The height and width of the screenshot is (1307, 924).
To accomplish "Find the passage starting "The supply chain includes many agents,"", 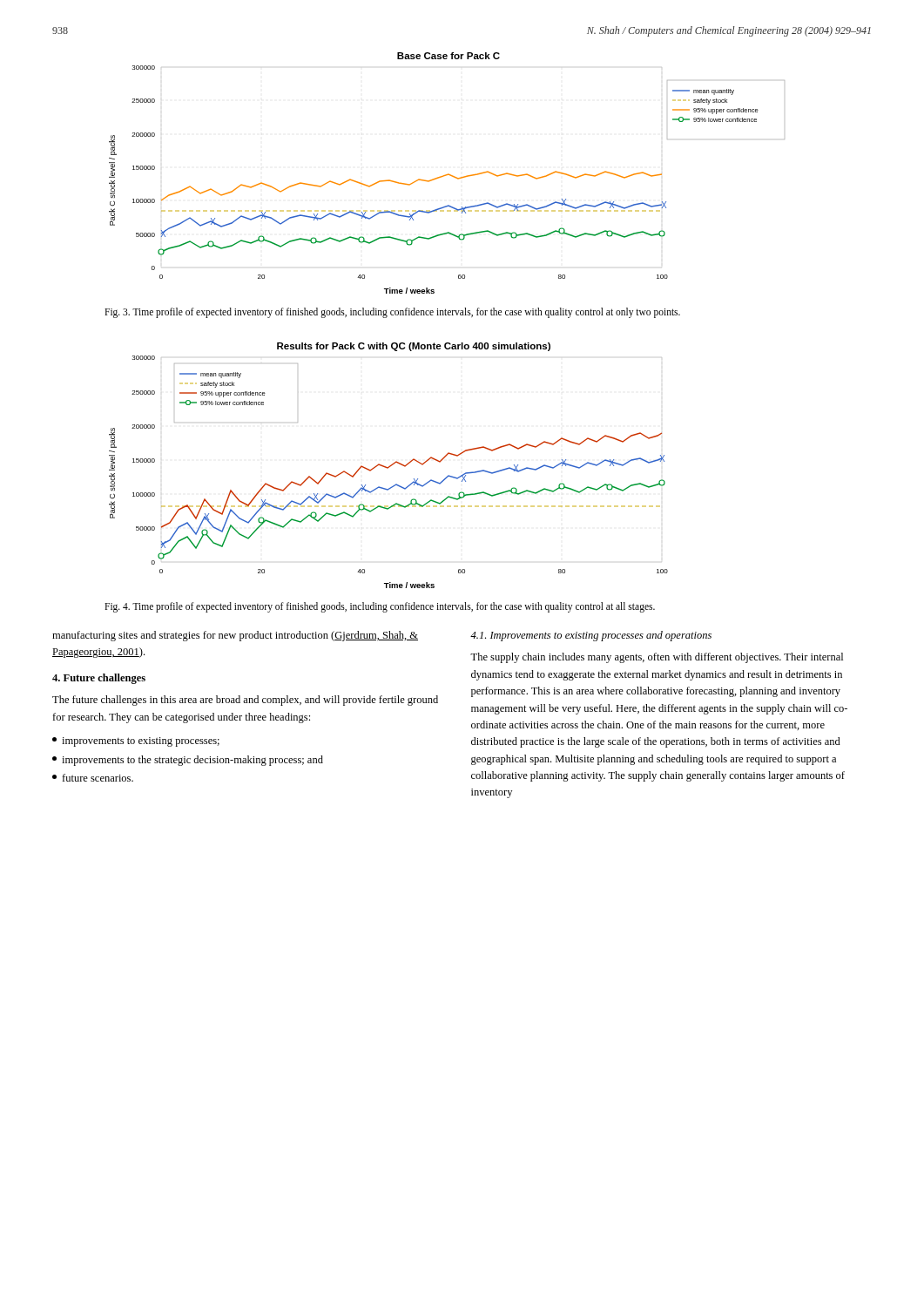I will (x=659, y=725).
